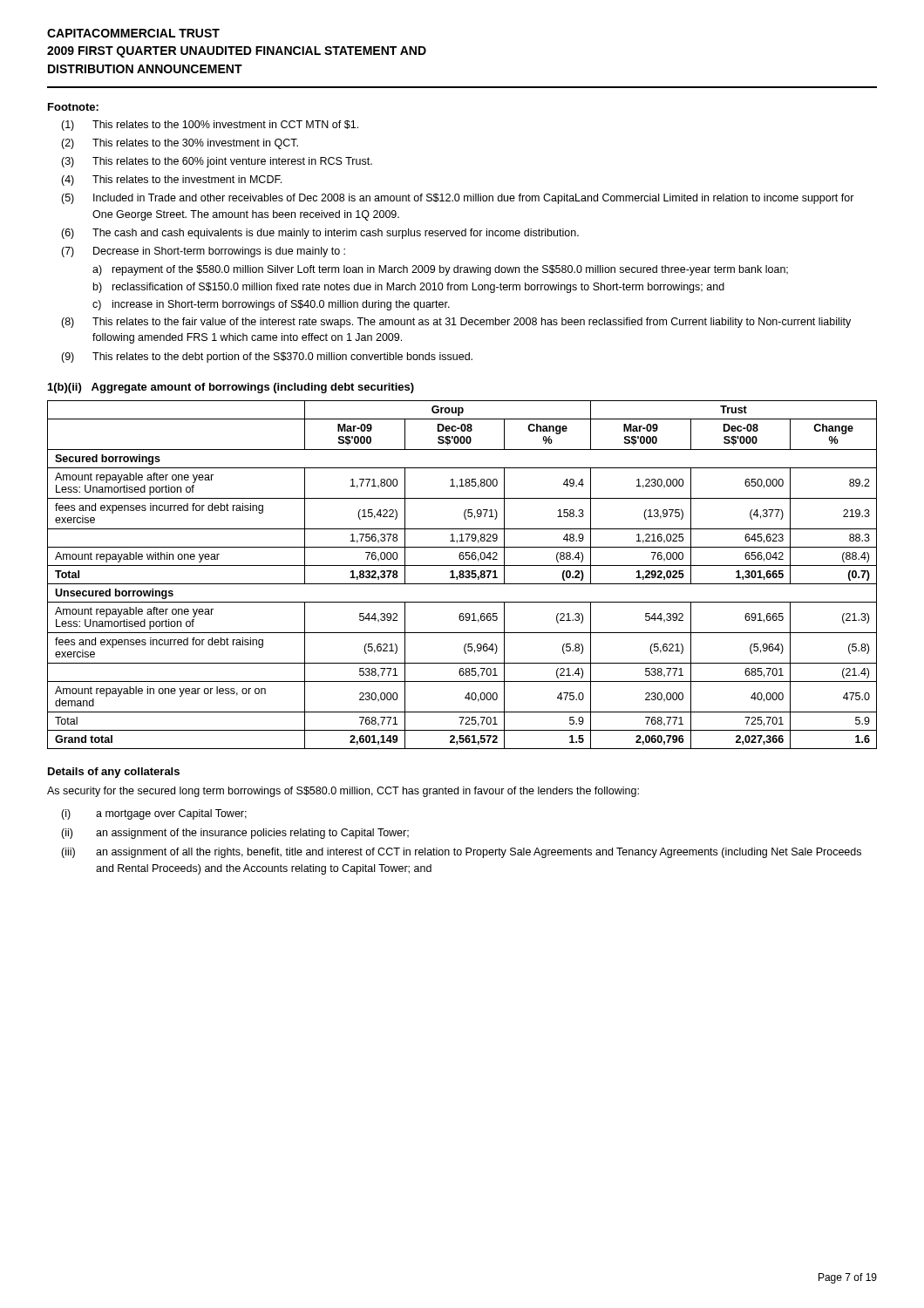Point to the block beginning "(5) Included in"
Screen dimensions: 1308x924
coord(462,206)
